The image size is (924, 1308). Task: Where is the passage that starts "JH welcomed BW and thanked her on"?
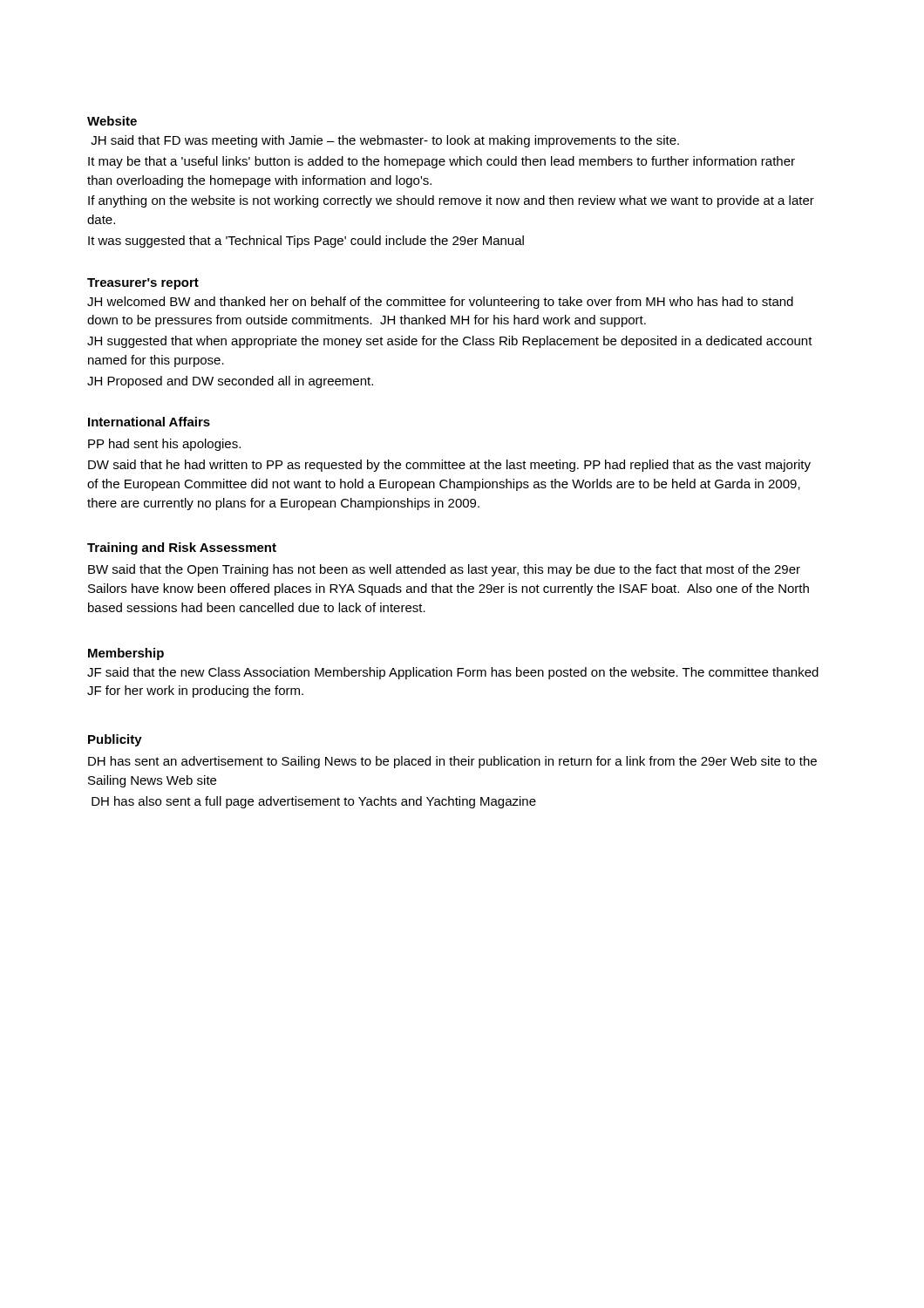pos(453,341)
